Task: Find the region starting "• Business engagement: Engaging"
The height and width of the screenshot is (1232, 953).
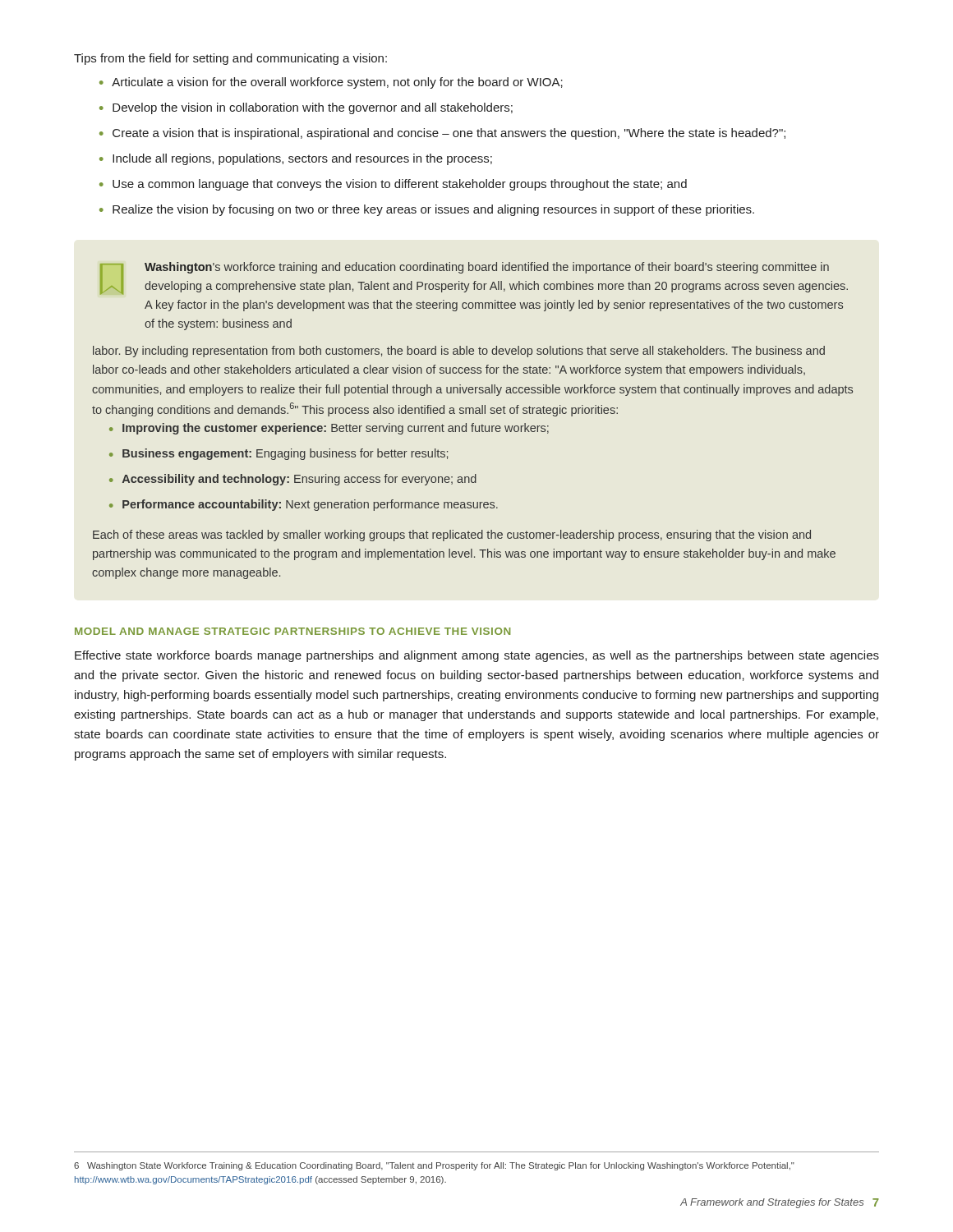Action: [x=279, y=454]
